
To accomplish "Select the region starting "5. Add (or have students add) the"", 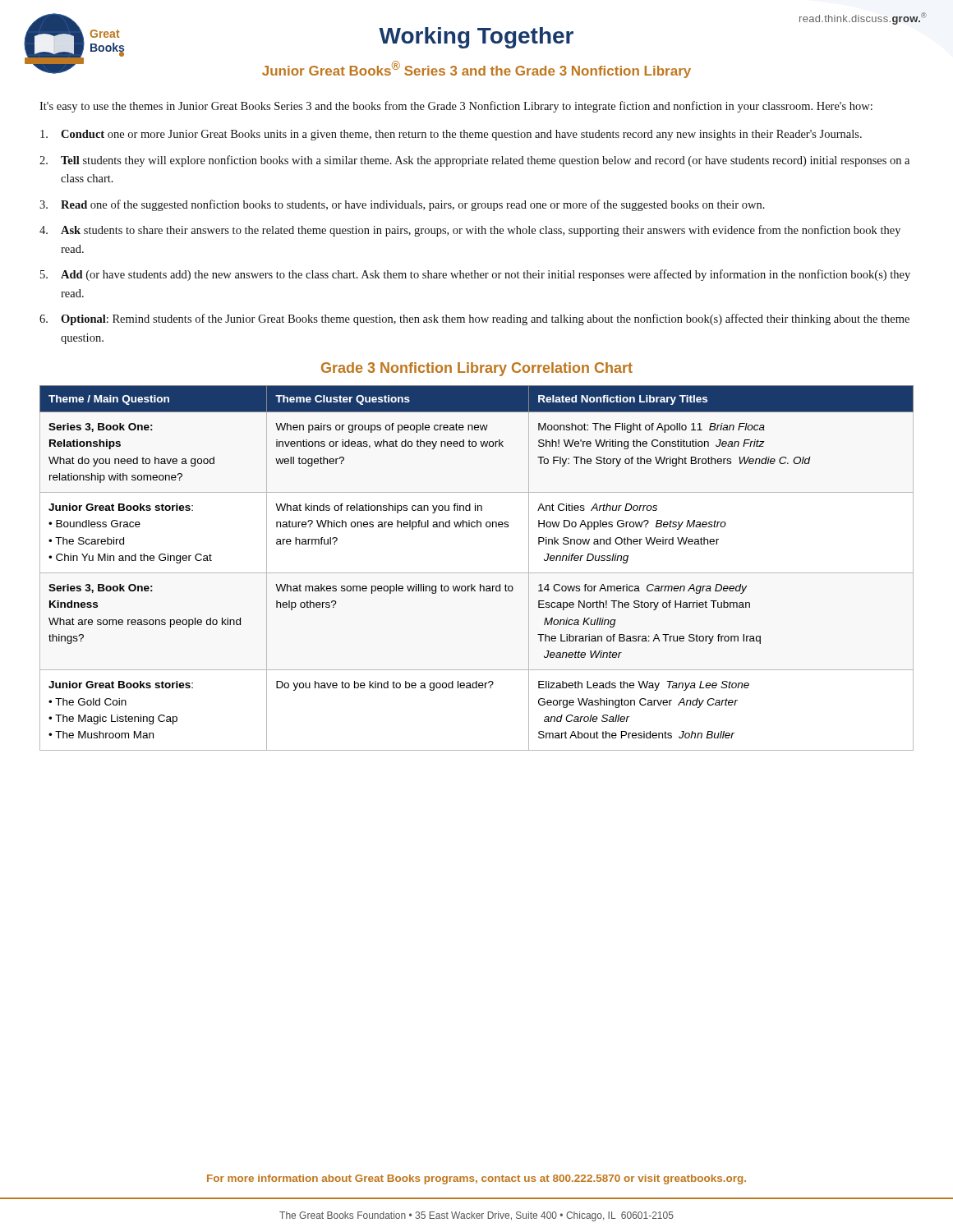I will tap(476, 284).
